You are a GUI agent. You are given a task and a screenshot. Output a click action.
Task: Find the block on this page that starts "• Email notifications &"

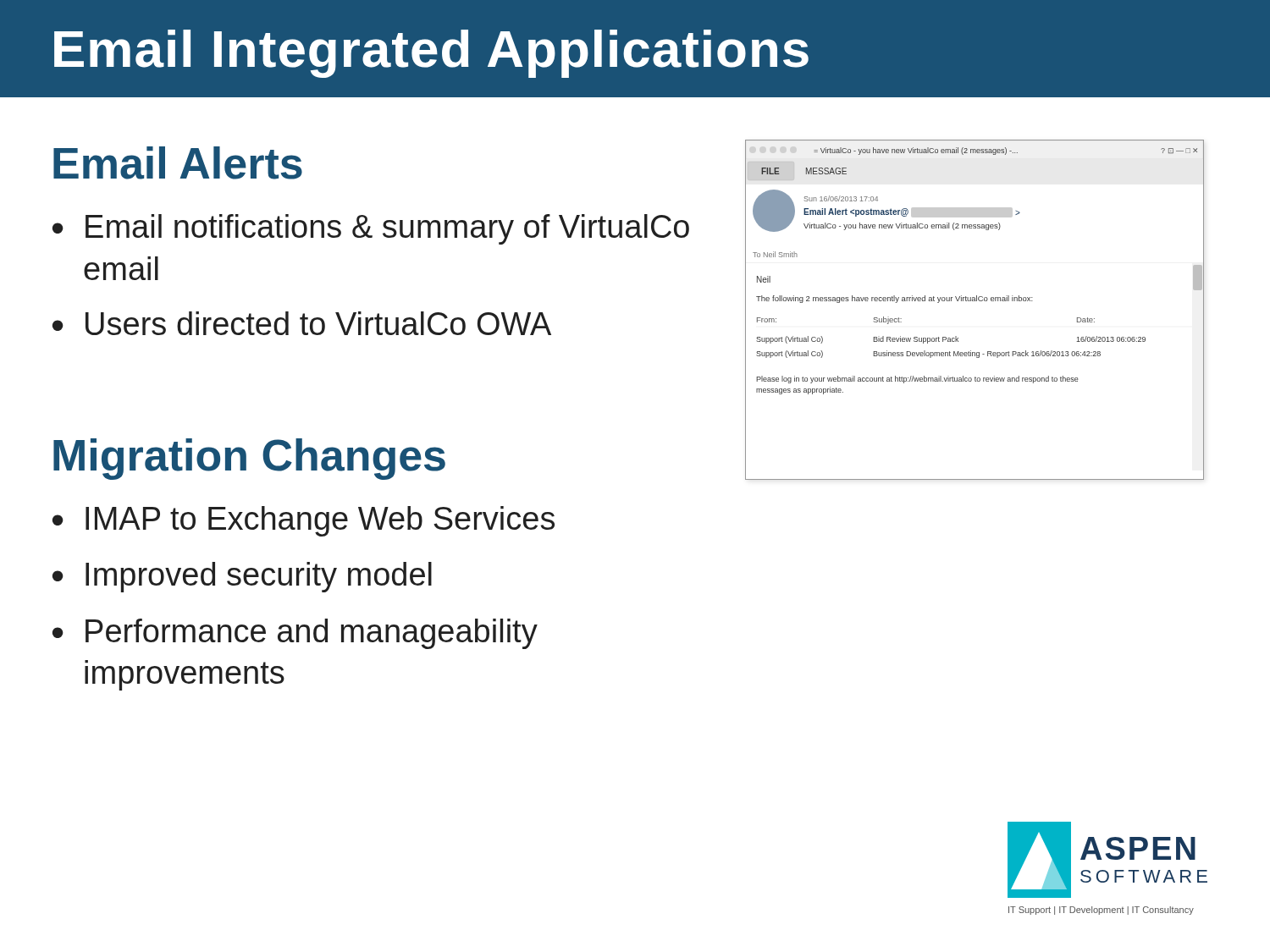click(x=371, y=247)
